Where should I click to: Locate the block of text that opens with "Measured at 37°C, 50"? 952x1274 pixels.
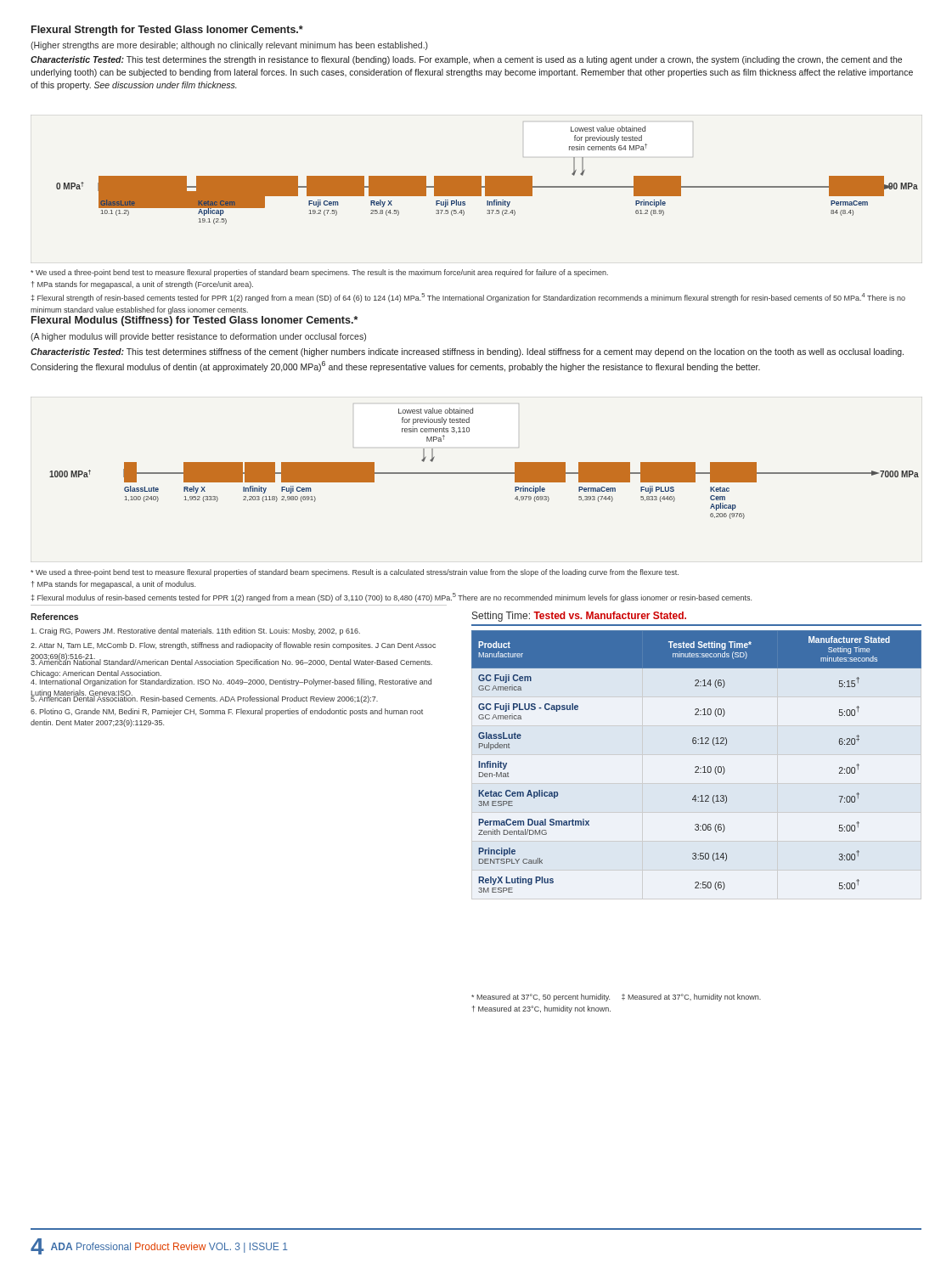click(616, 1003)
